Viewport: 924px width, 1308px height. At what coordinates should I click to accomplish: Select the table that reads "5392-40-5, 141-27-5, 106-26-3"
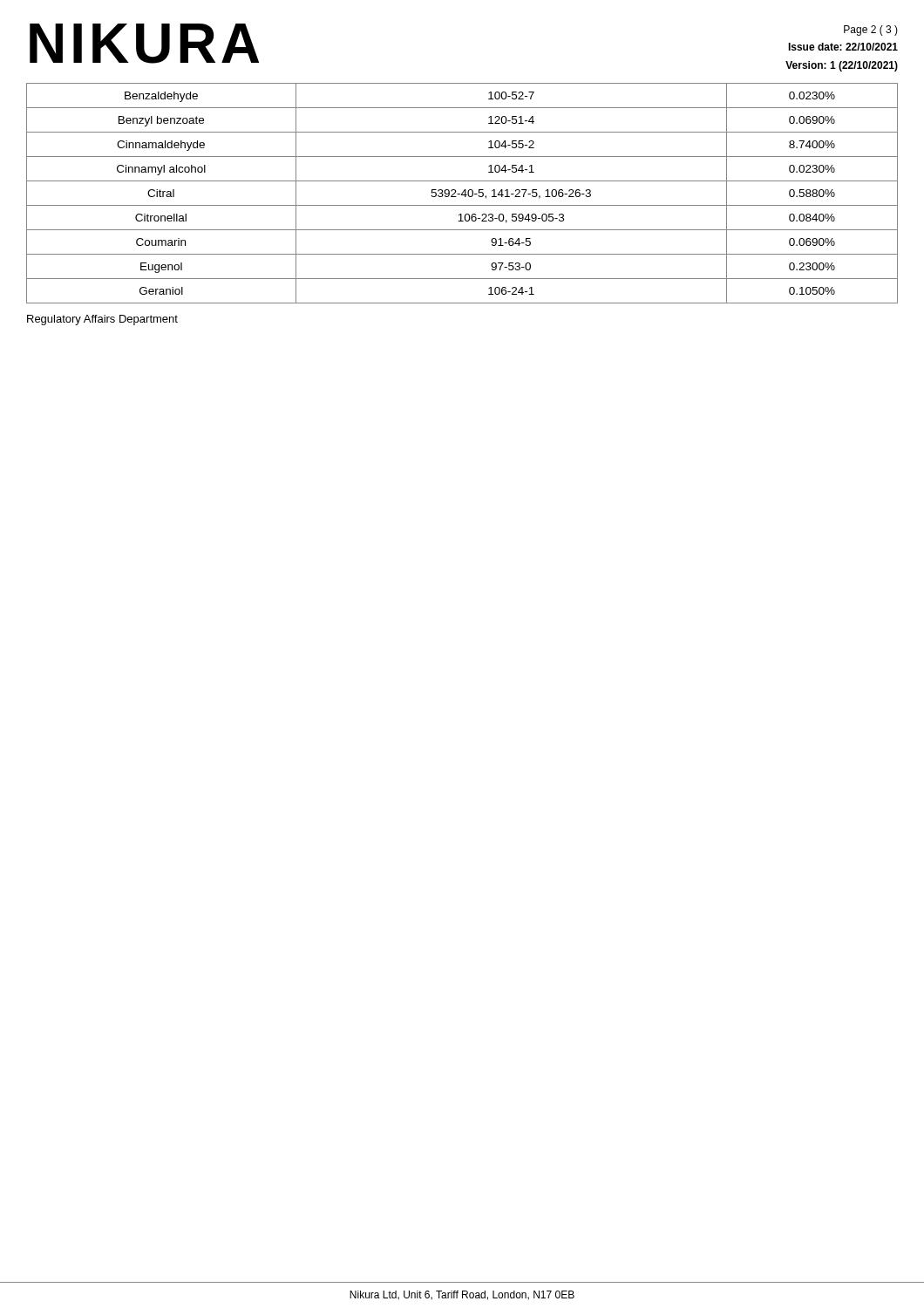(462, 193)
